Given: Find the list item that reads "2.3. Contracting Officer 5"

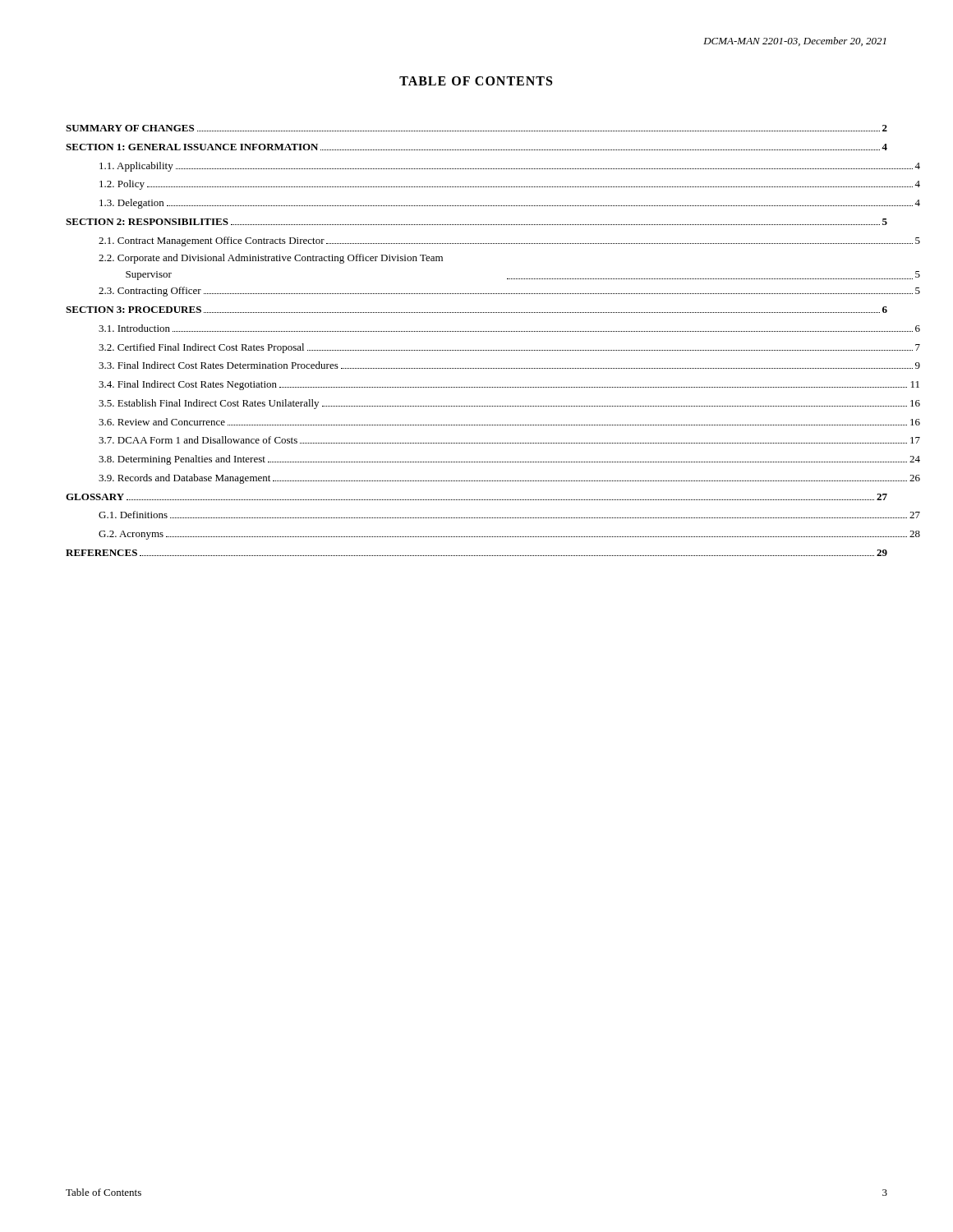Looking at the screenshot, I should 509,291.
